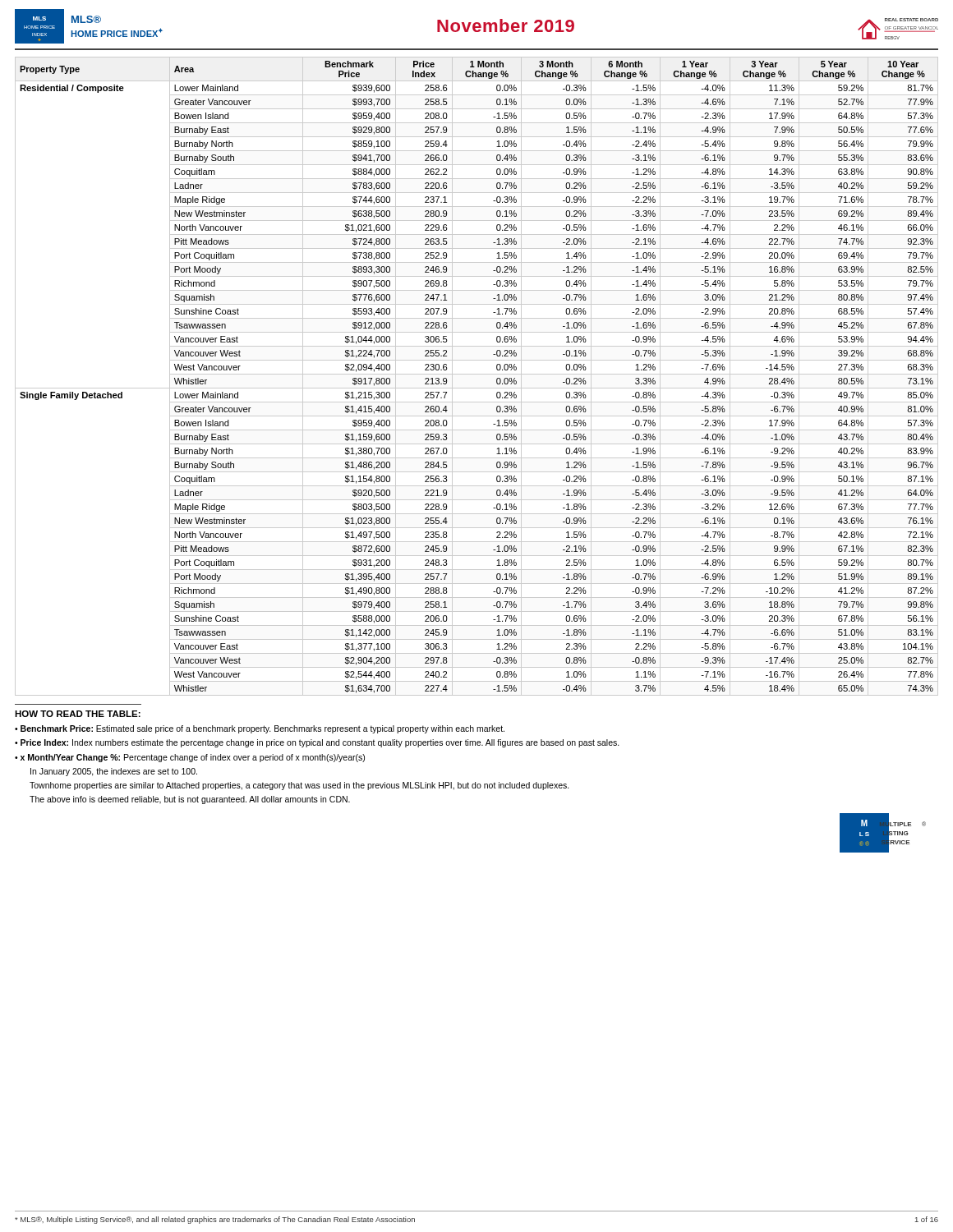Point to the block beginning "Townhome properties are similar to Attached"
Screen dimensions: 1232x953
pos(300,785)
